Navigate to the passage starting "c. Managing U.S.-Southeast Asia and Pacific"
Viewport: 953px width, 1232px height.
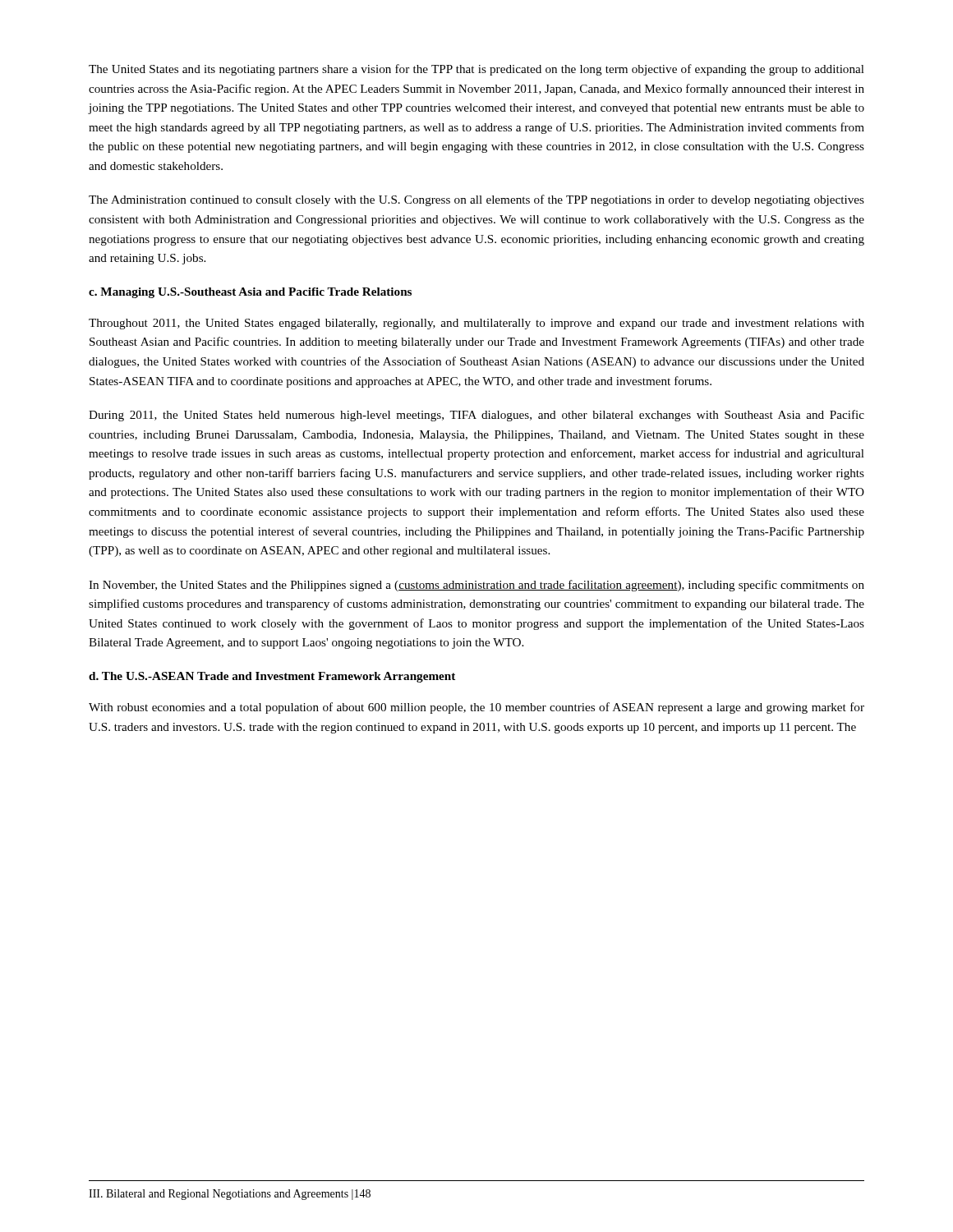250,291
